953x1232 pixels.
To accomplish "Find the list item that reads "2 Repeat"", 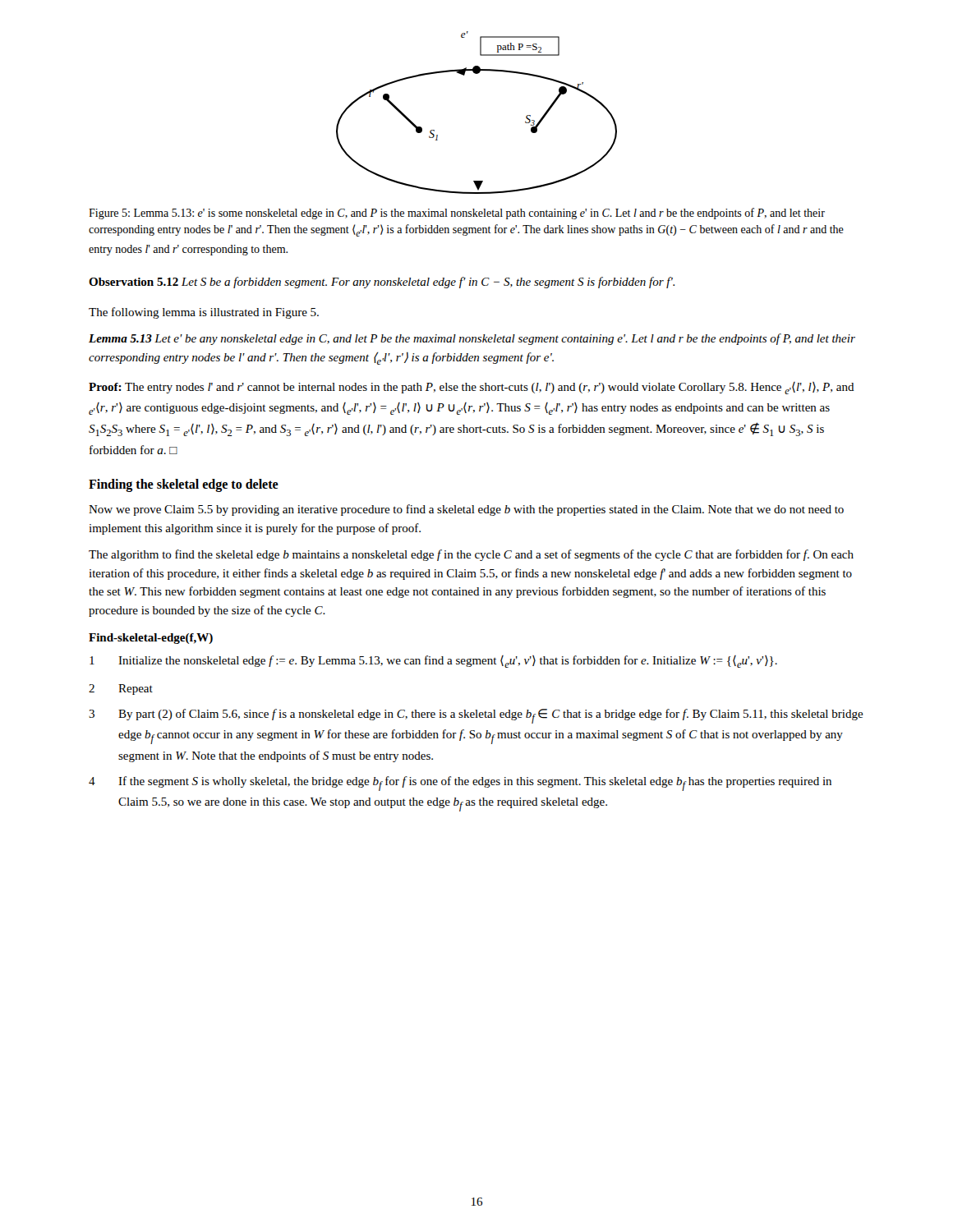I will pyautogui.click(x=121, y=690).
